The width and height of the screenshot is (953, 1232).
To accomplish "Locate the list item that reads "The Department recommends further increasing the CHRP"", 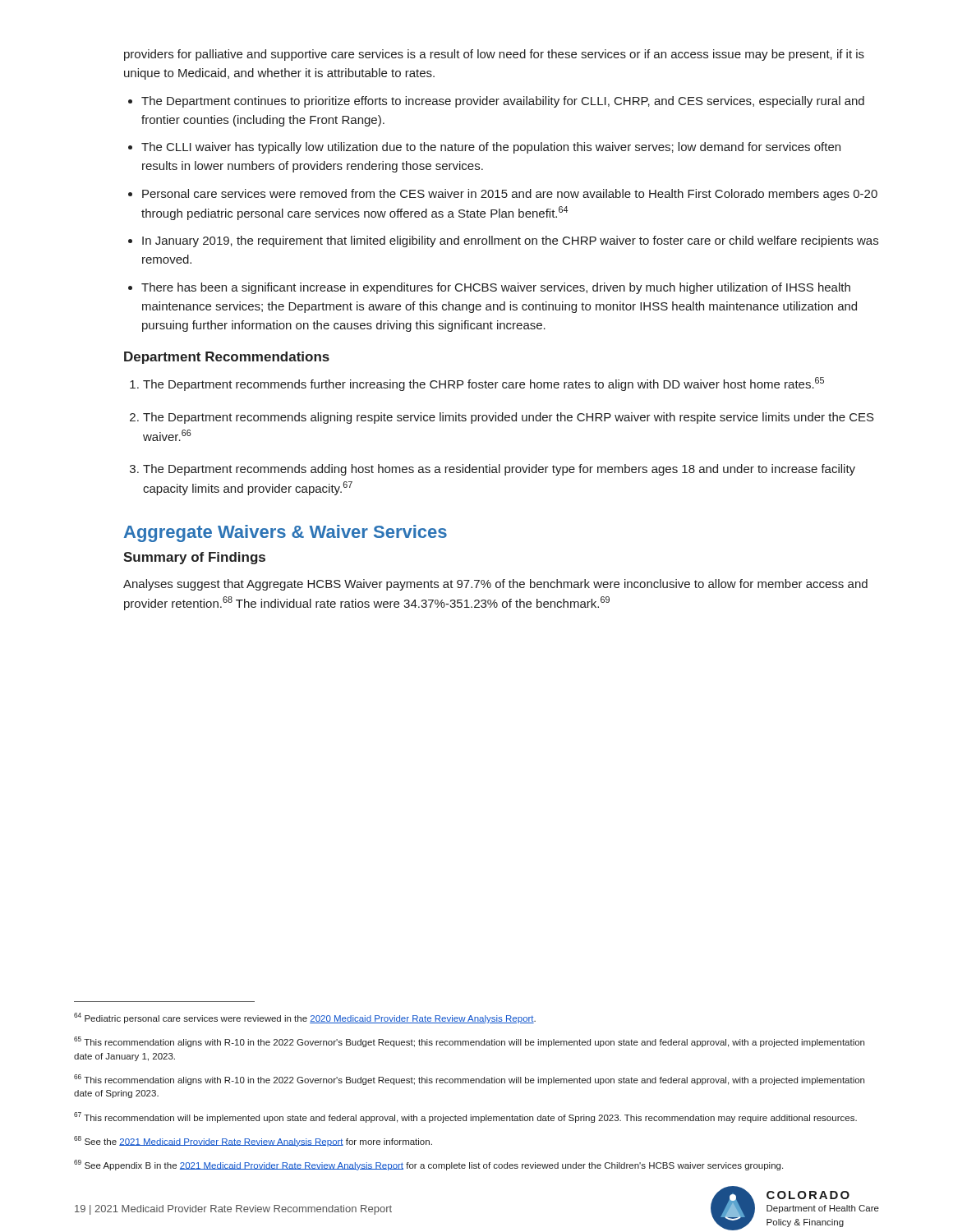I will (x=511, y=384).
